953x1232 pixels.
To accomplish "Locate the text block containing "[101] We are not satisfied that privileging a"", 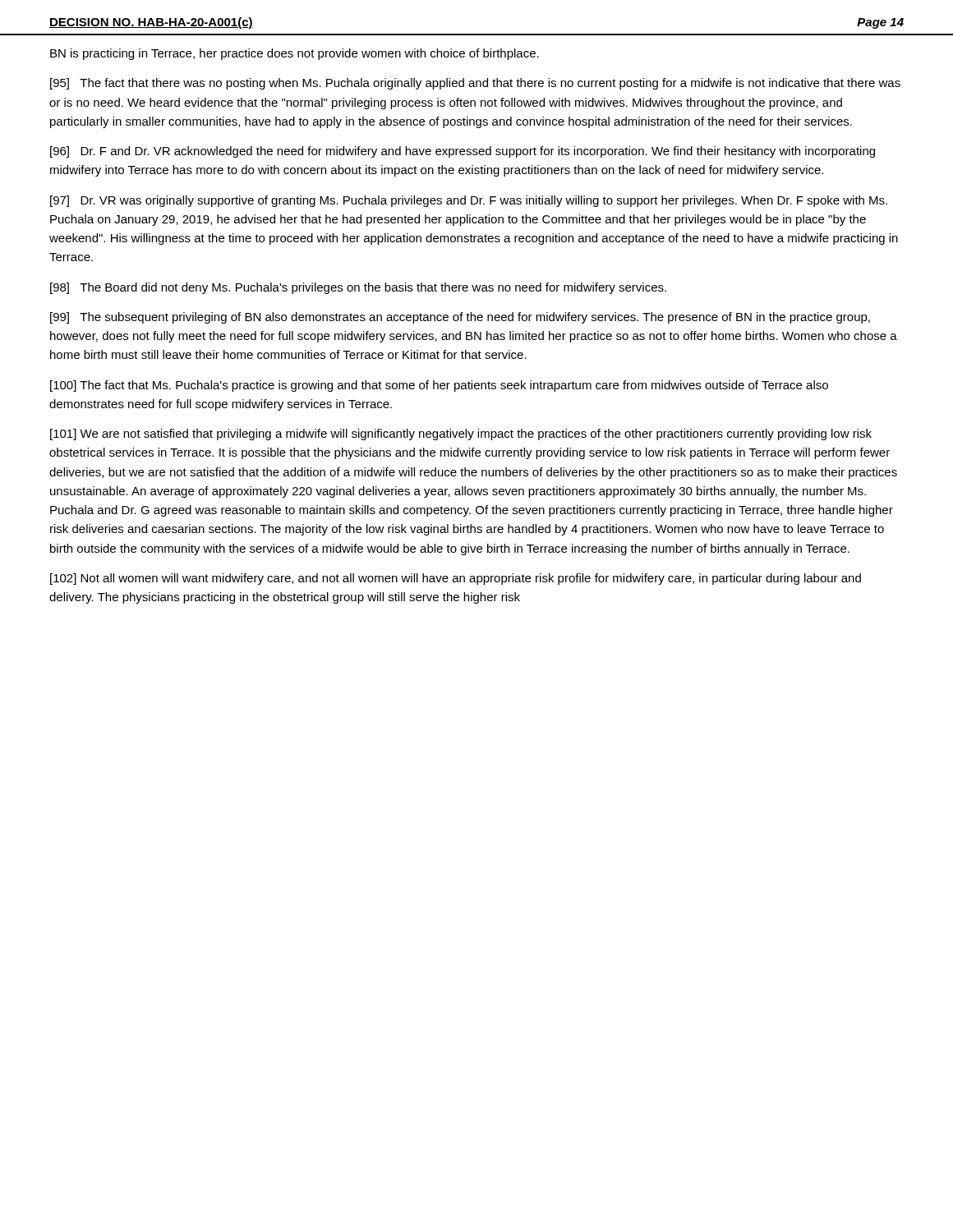I will tap(473, 491).
